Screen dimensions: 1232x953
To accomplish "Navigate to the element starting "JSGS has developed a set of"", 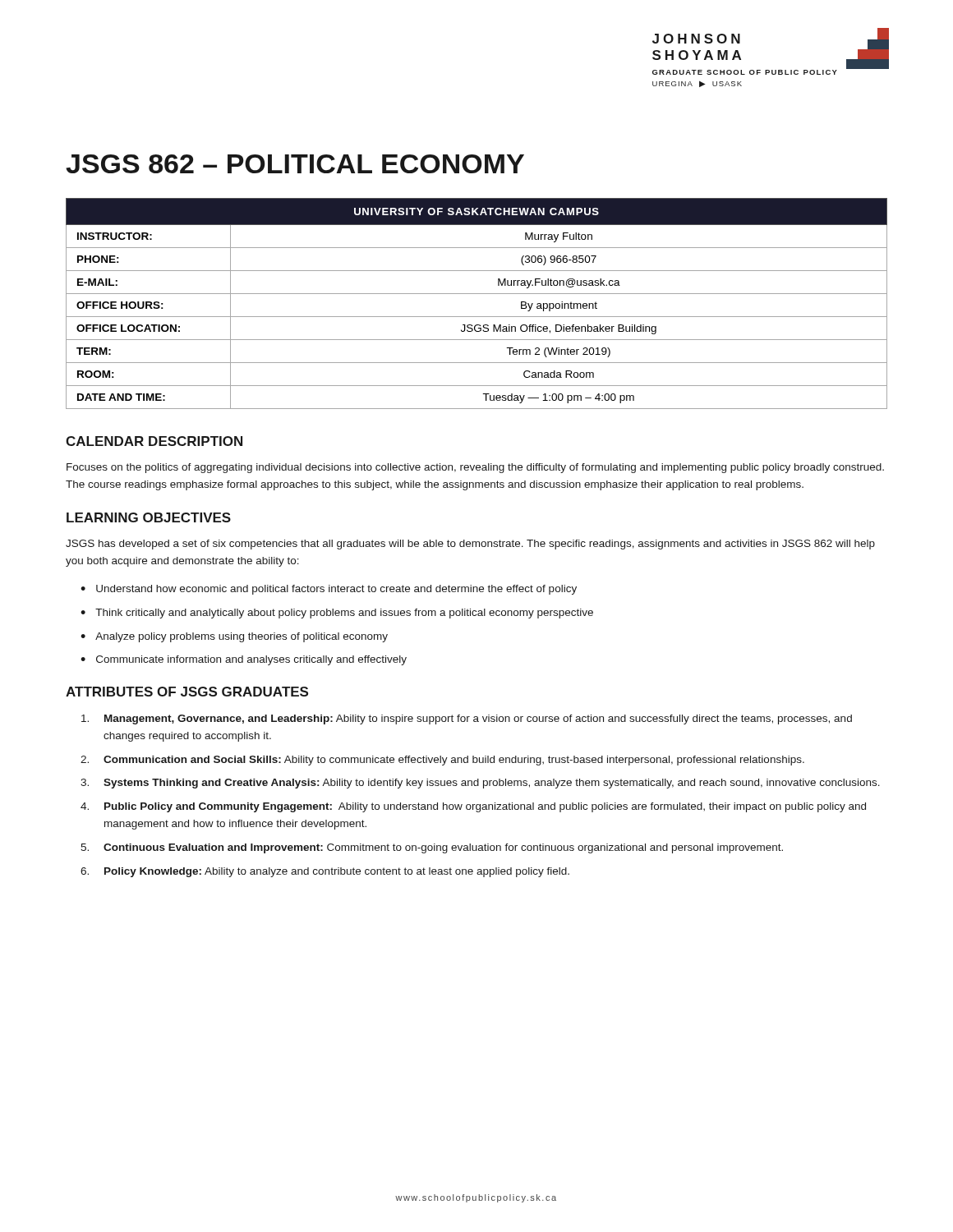I will point(470,552).
